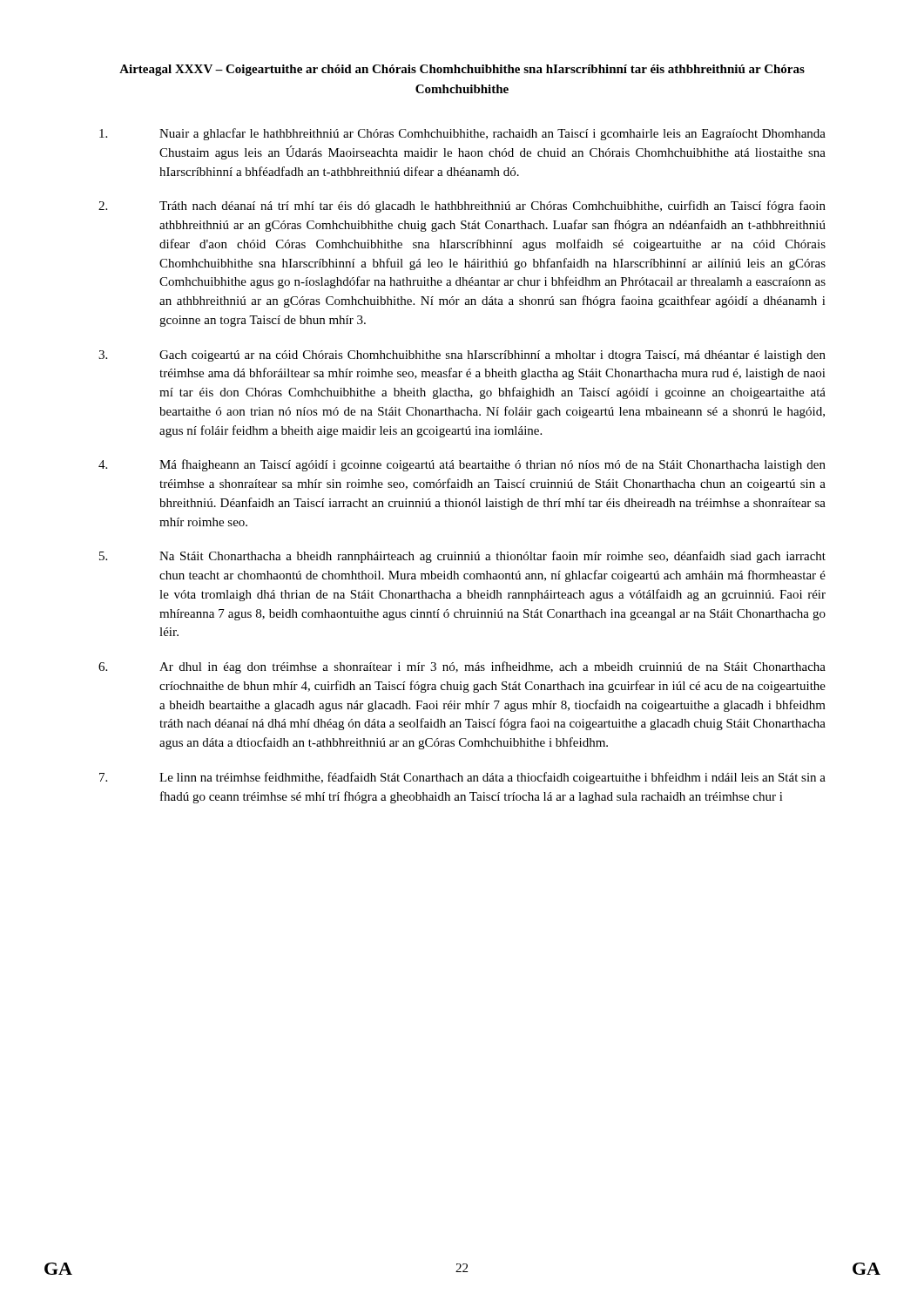Point to the block beginning "3. Gach coigeartú ar na cóid"
This screenshot has height=1307, width=924.
(x=462, y=393)
